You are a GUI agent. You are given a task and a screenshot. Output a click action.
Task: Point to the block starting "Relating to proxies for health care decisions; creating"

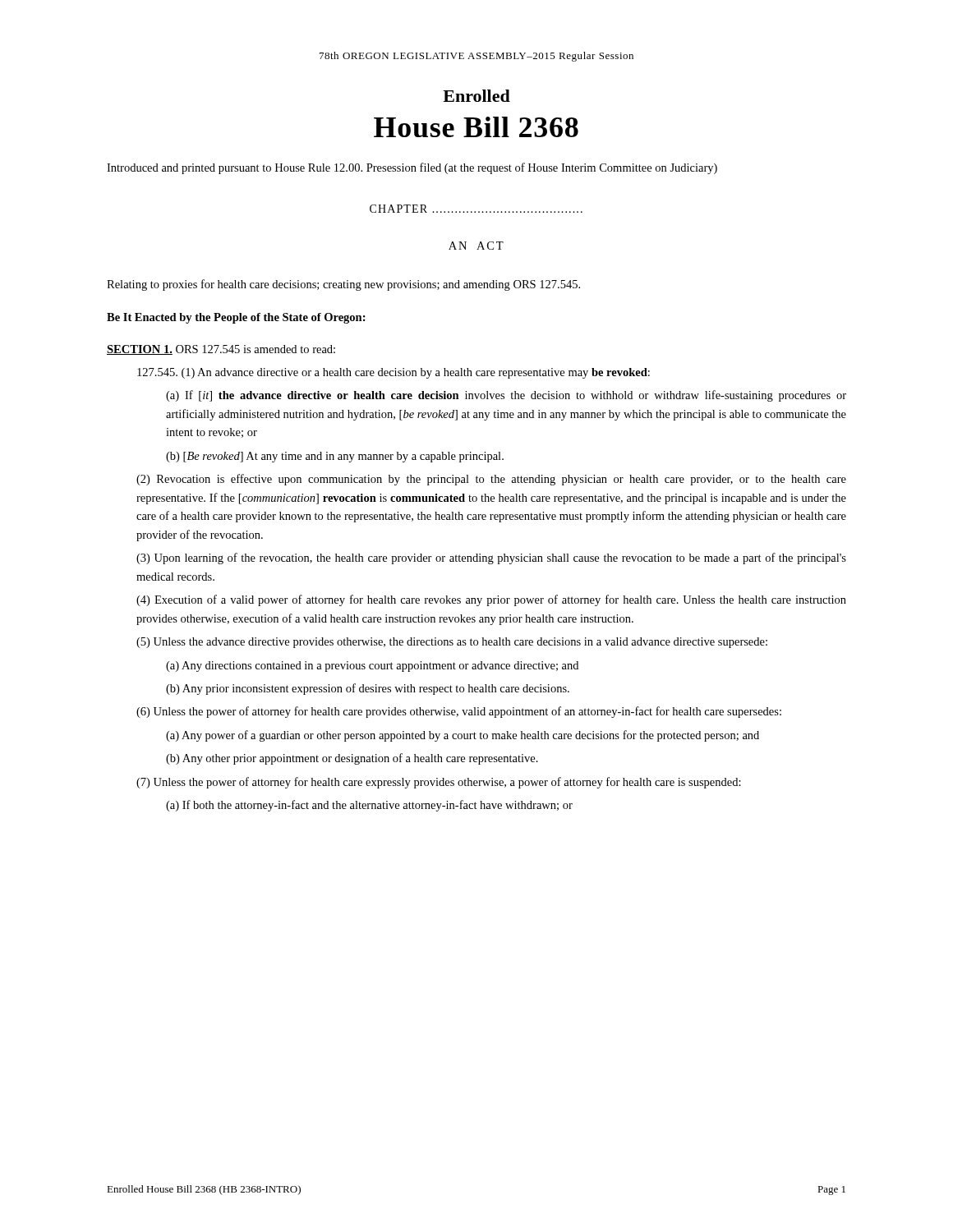344,284
